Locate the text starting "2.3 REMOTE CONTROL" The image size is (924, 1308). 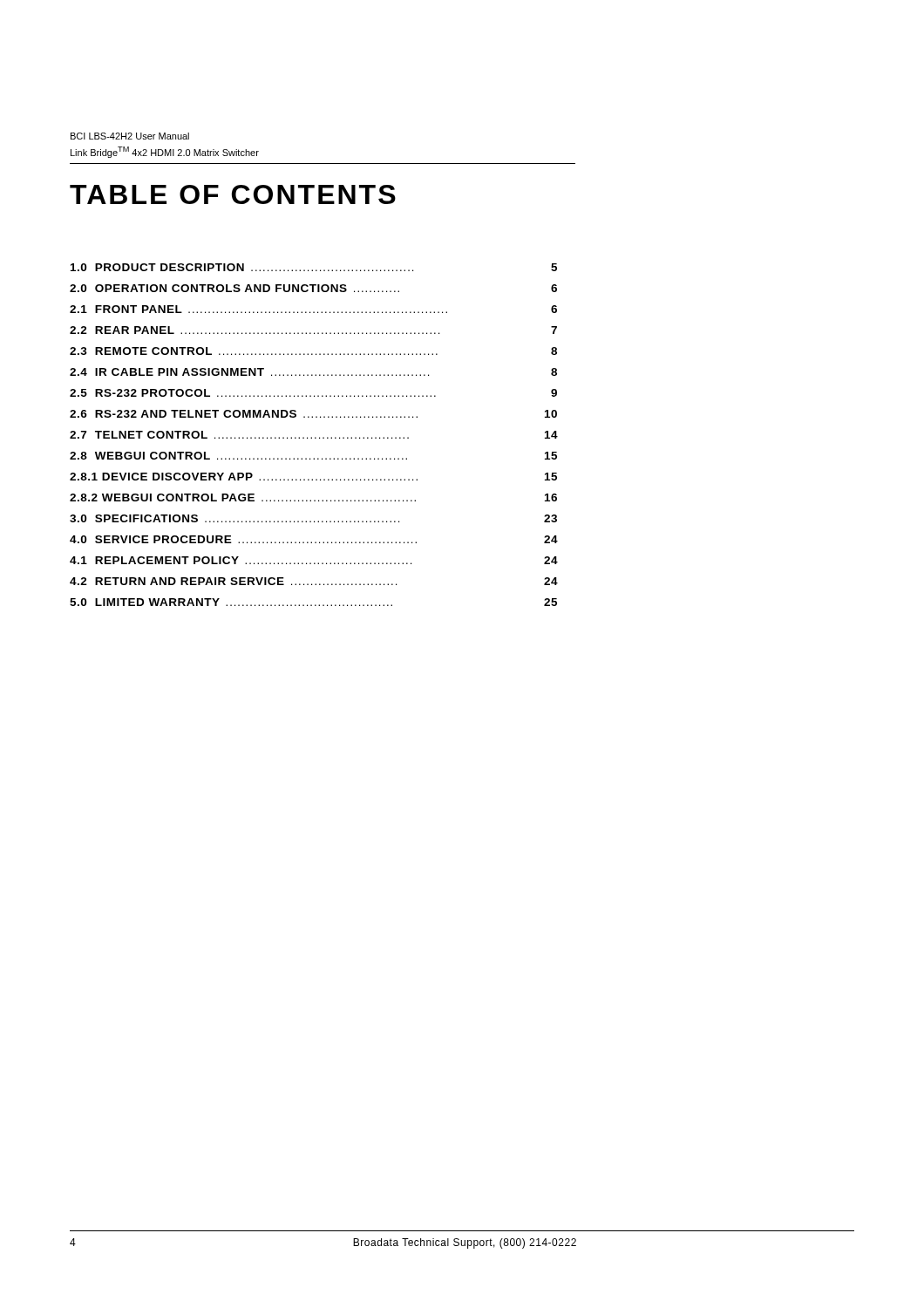[314, 351]
